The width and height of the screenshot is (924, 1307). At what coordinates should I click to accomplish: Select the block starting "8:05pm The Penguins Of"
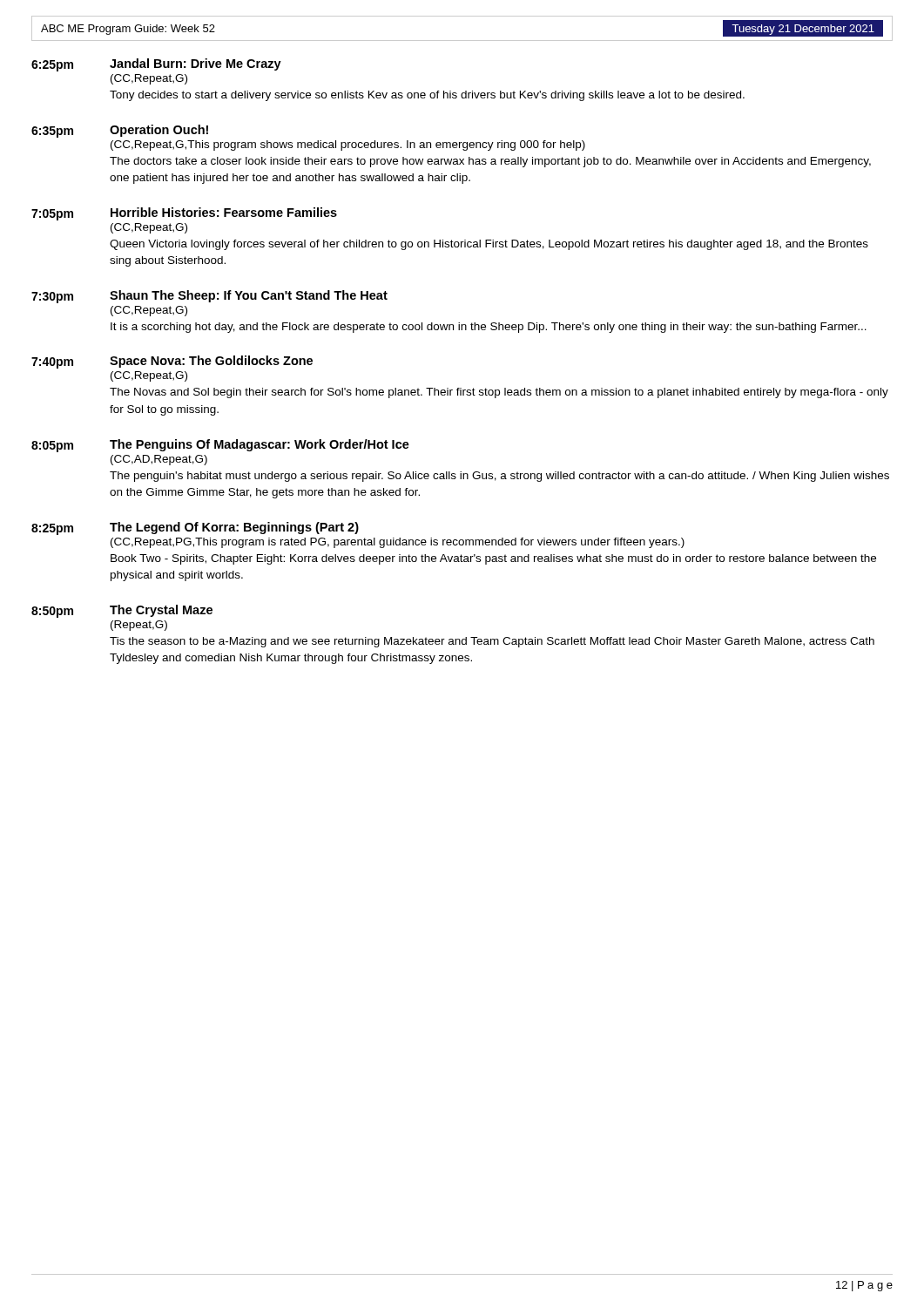462,469
